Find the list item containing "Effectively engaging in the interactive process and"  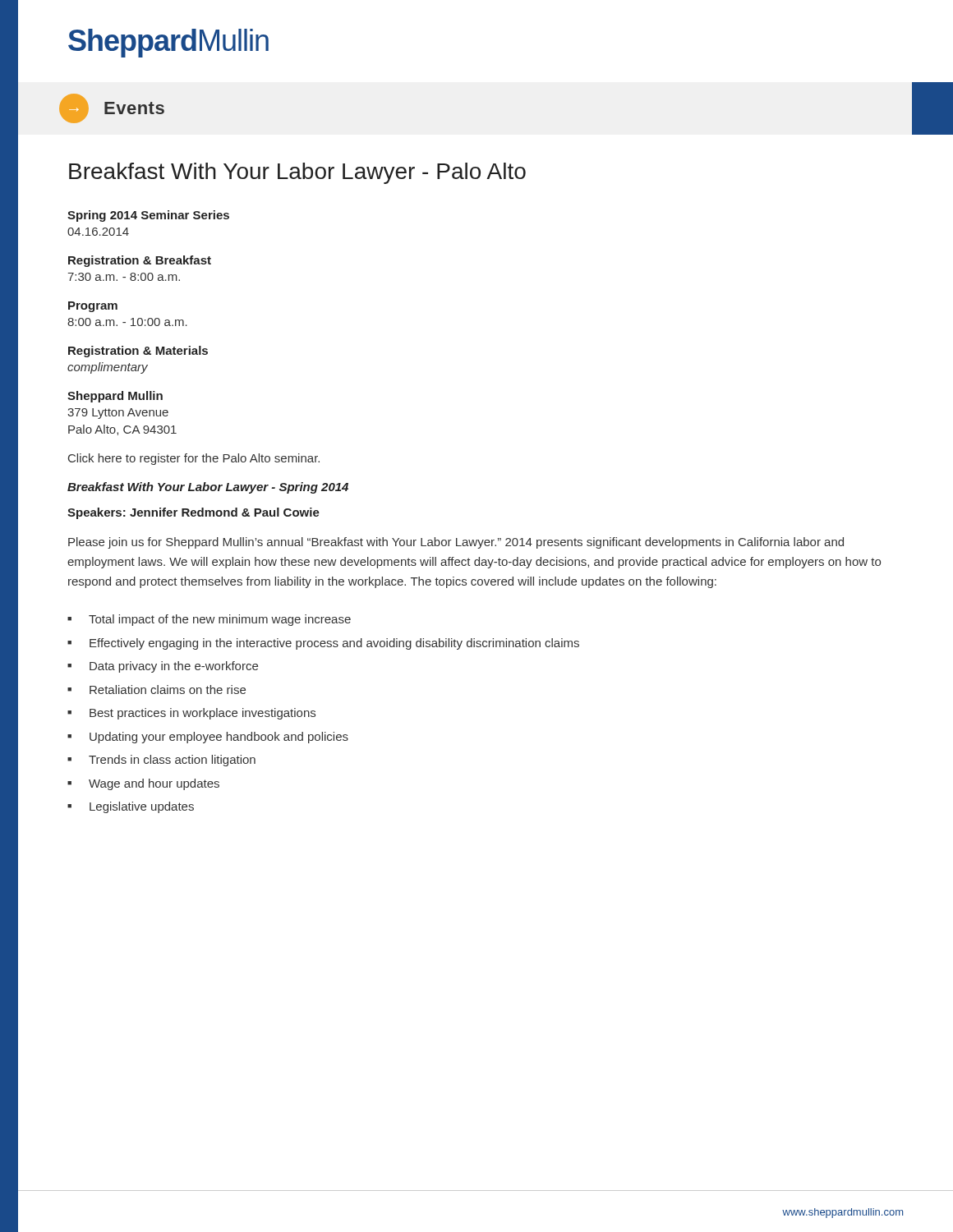coord(334,642)
